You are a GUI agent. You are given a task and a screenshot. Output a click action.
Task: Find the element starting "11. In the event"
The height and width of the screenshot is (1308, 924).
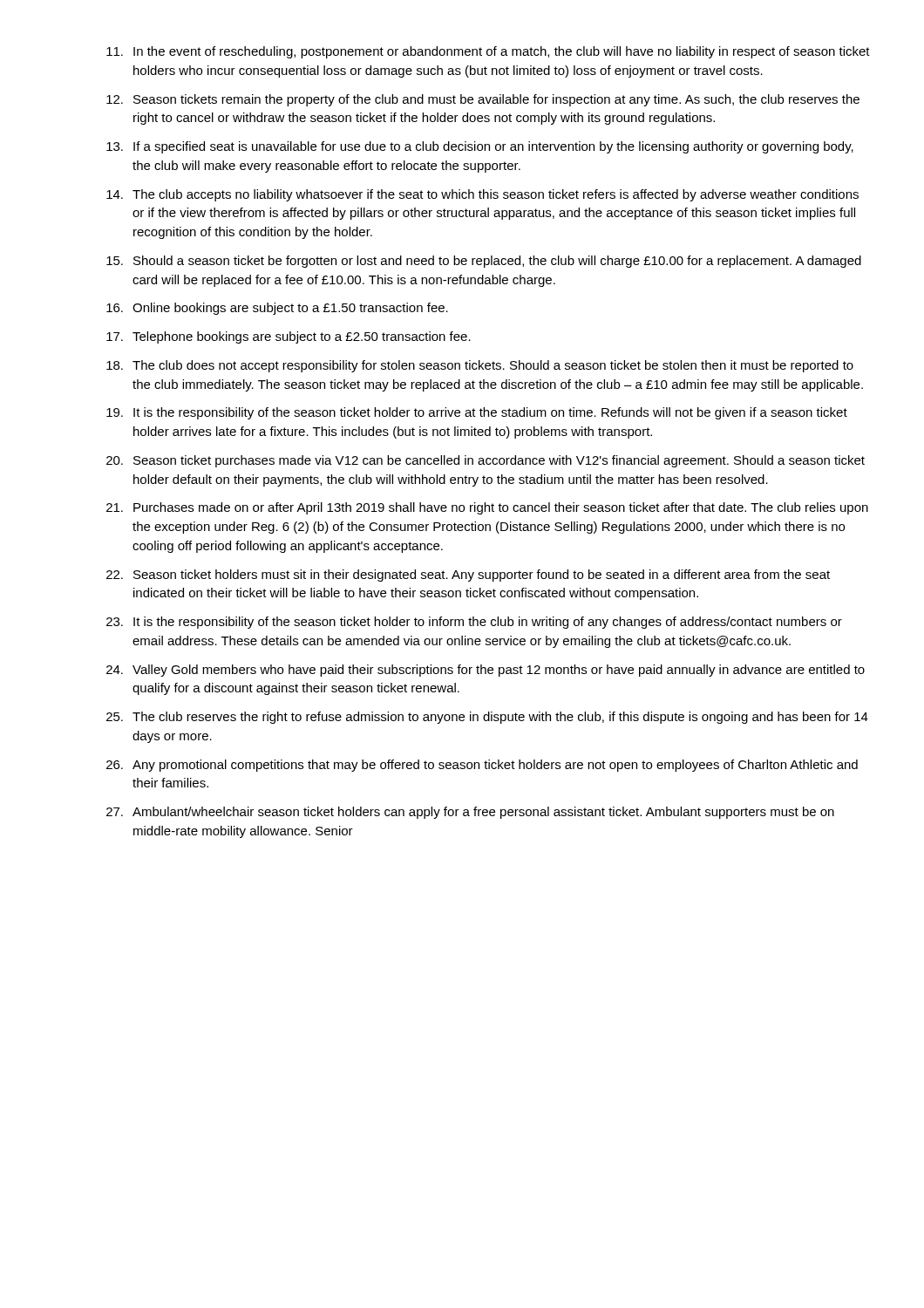479,61
